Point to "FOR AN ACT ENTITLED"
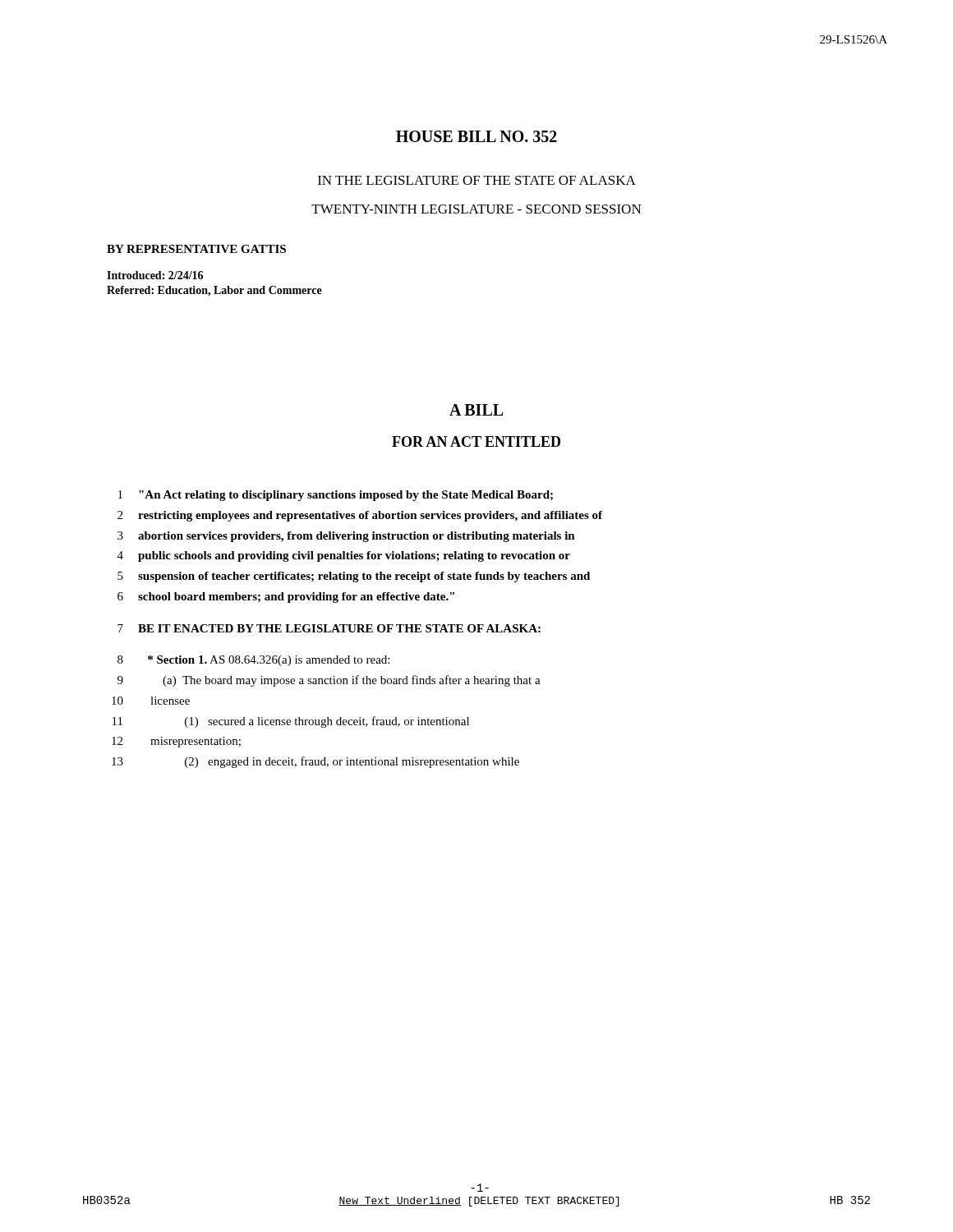Screen dimensions: 1232x953 [476, 442]
